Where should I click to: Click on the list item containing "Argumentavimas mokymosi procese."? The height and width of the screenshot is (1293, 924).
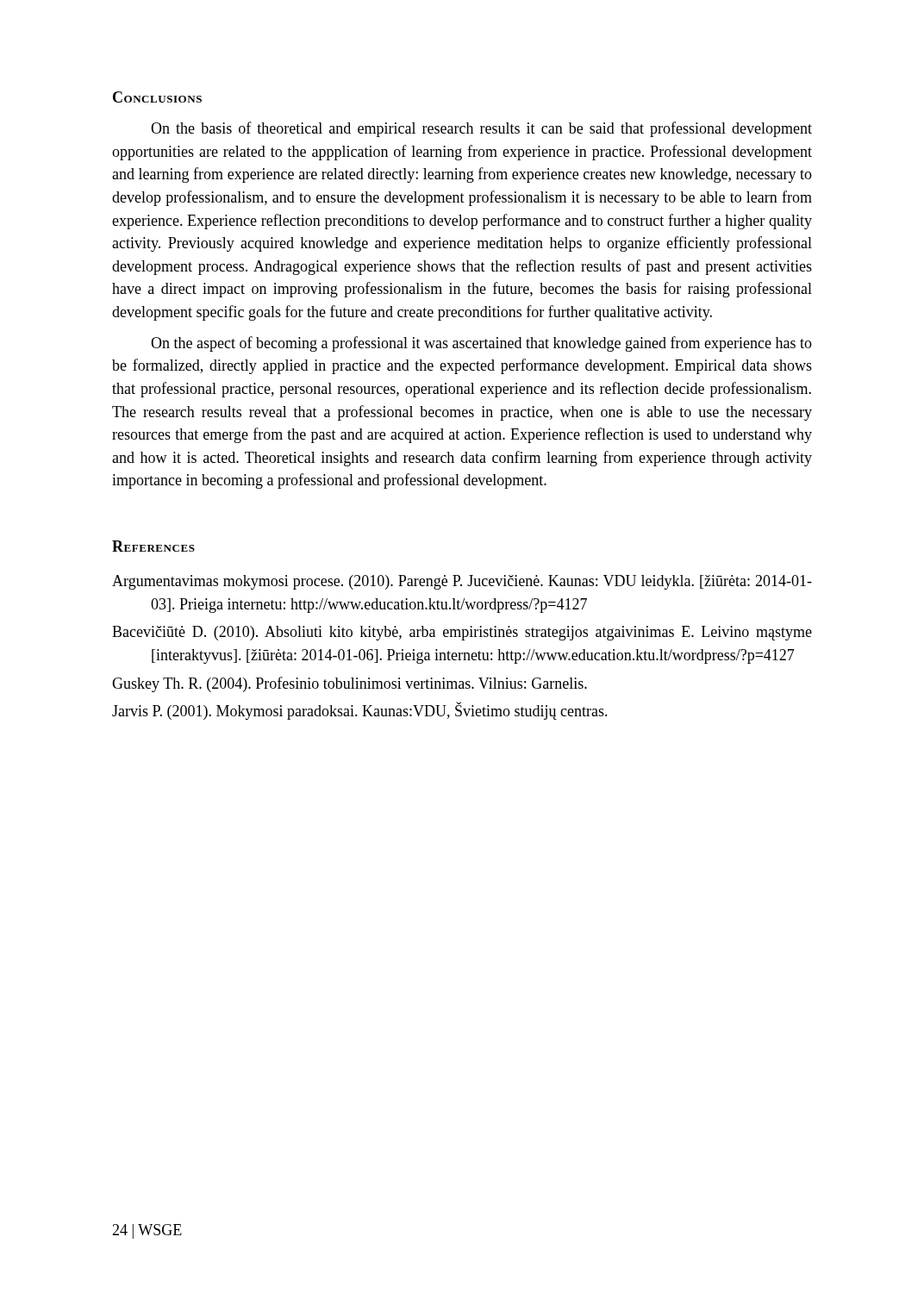[x=462, y=593]
